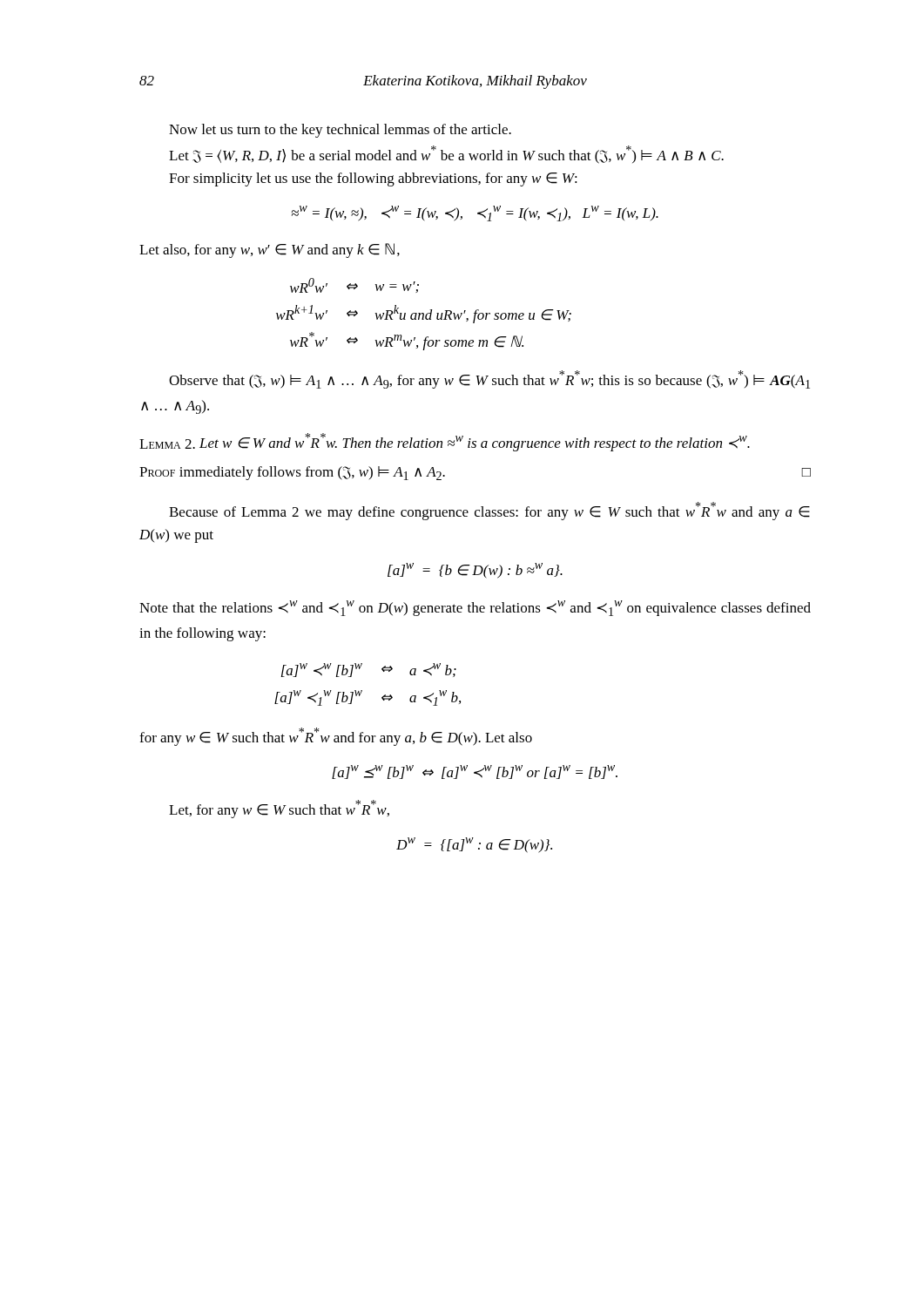Viewport: 924px width, 1307px height.
Task: Locate the block starting "Note that the relations ≺w"
Action: [x=475, y=618]
